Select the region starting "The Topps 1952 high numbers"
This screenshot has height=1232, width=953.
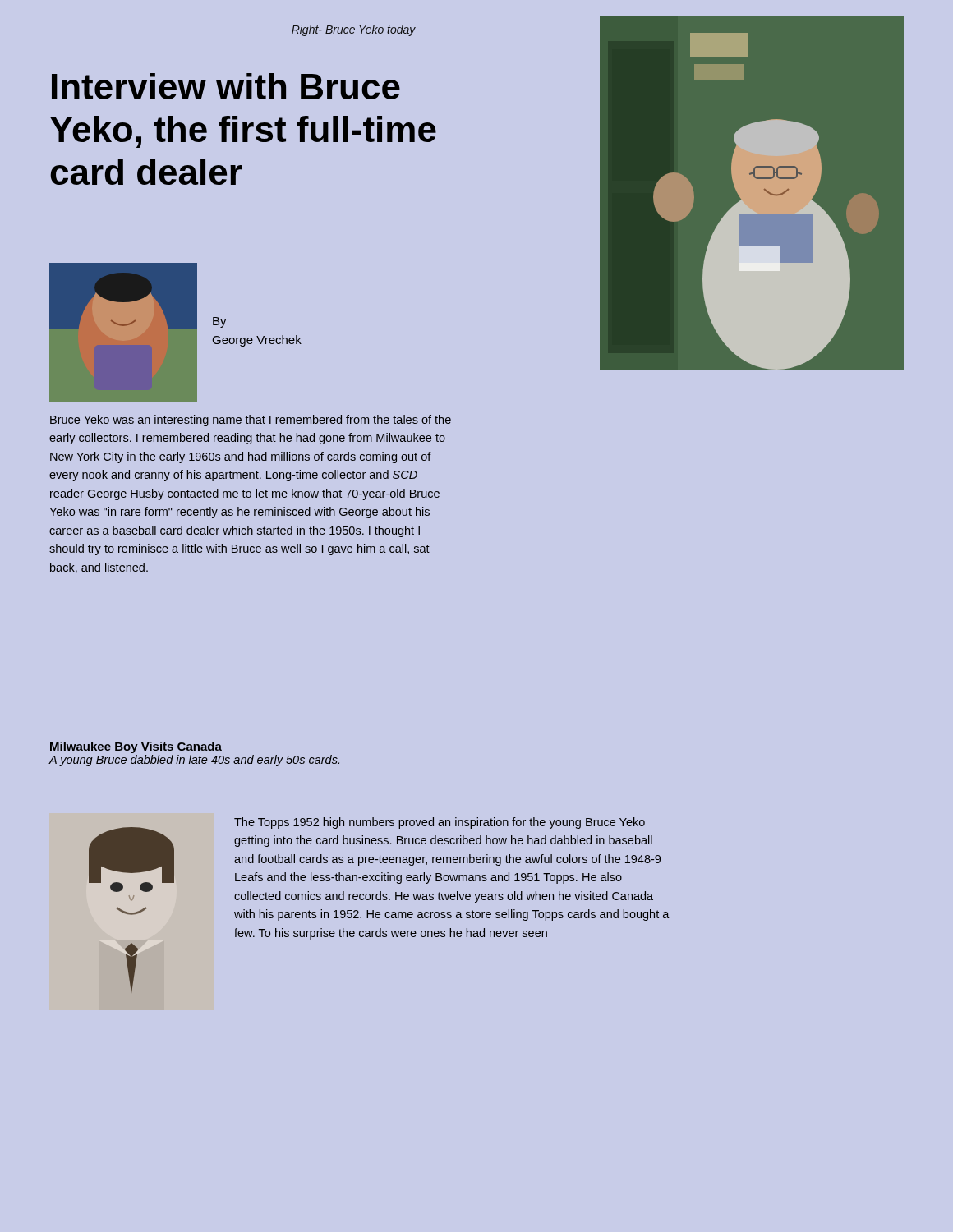(x=452, y=877)
